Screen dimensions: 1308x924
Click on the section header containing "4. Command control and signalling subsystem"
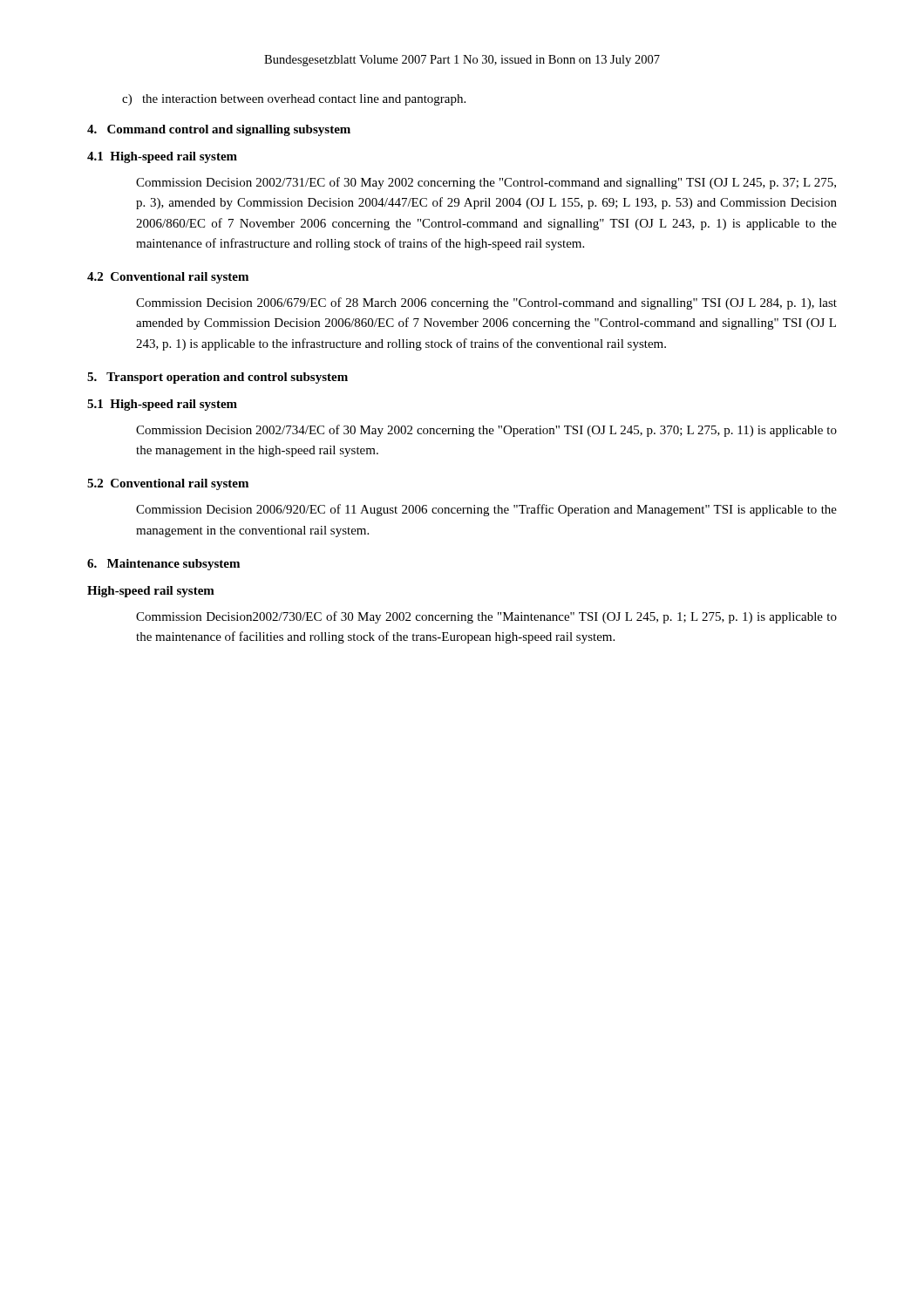[219, 129]
